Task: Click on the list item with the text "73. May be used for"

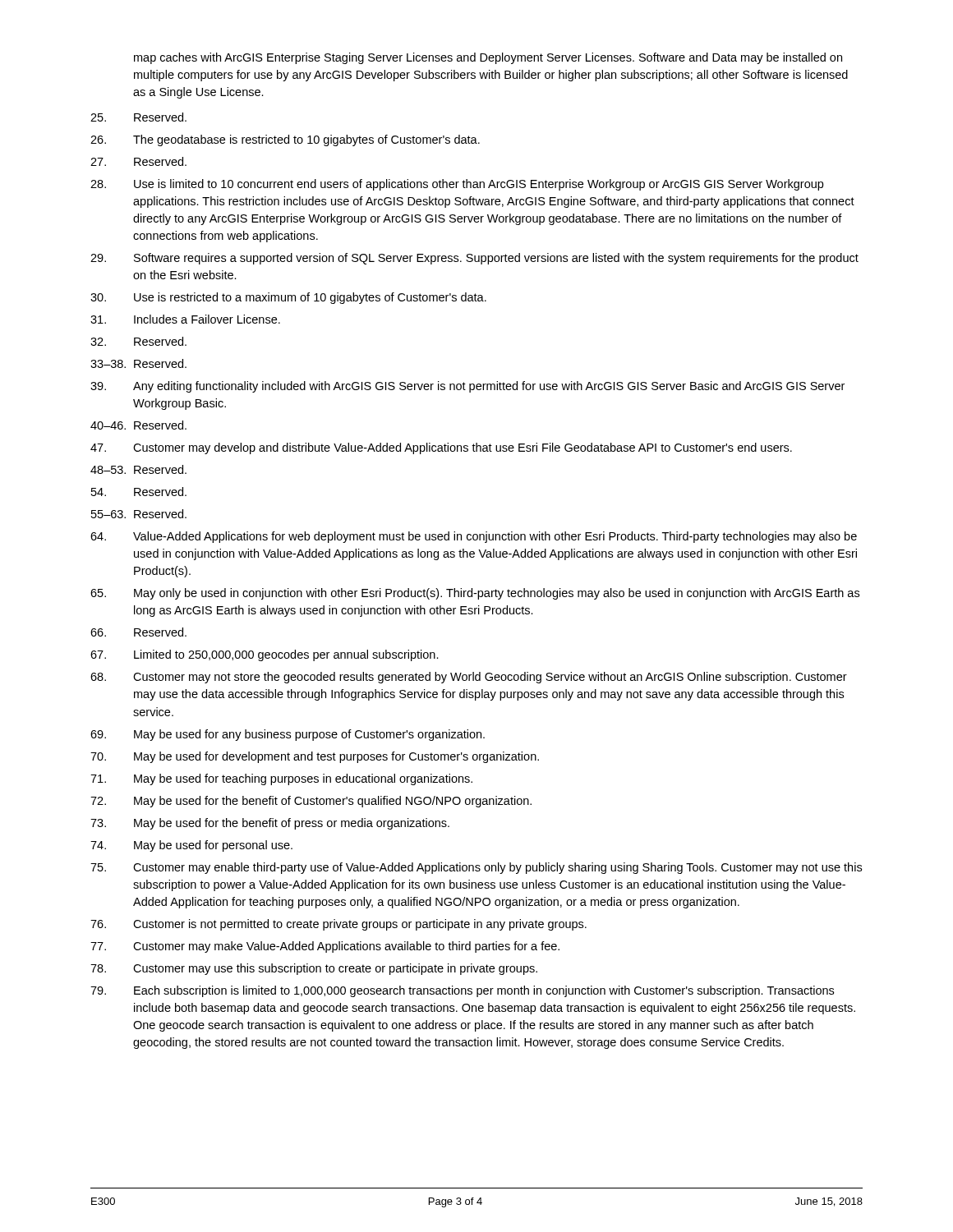Action: tap(270, 824)
